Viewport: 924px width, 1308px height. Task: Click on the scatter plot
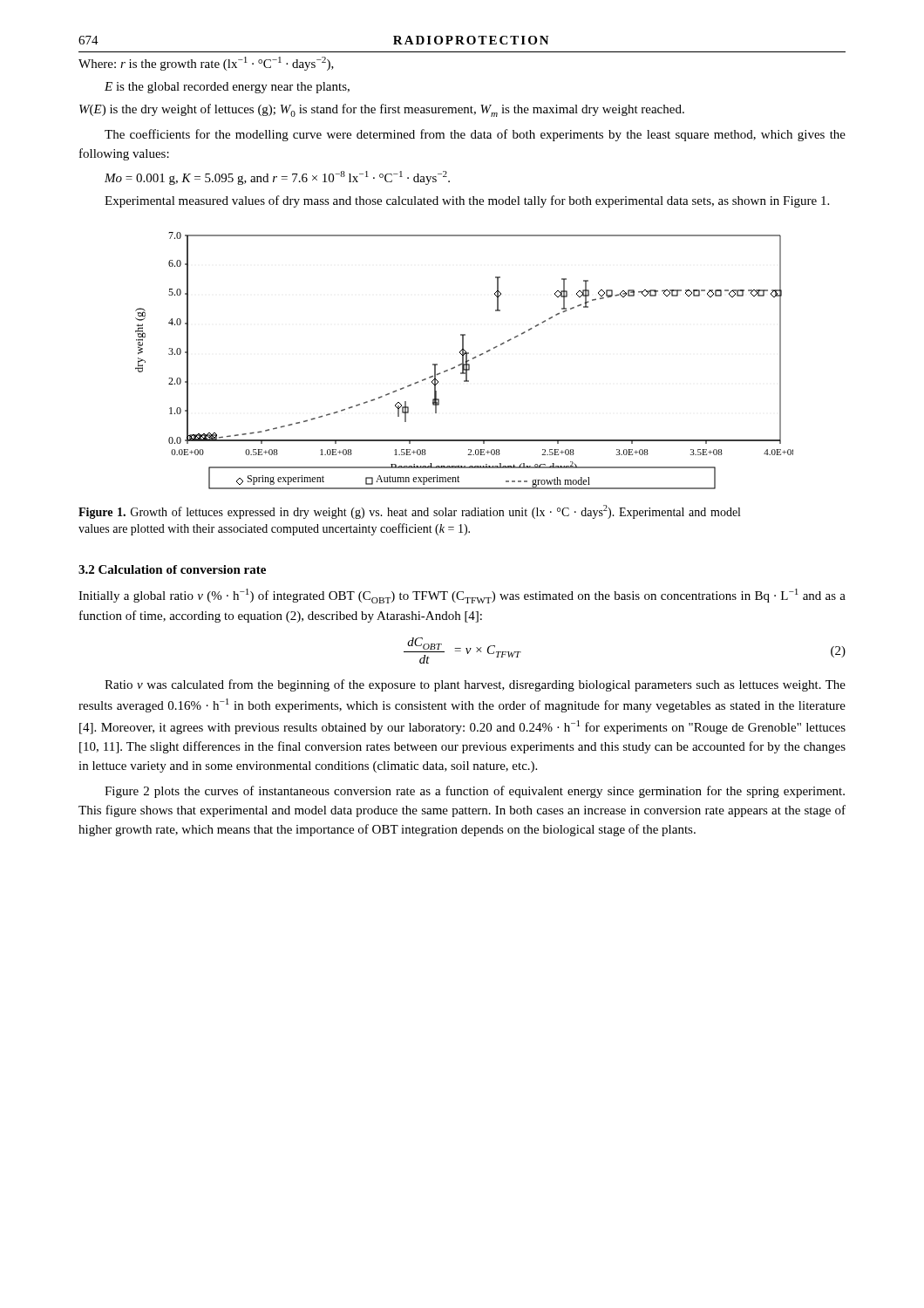[x=462, y=362]
